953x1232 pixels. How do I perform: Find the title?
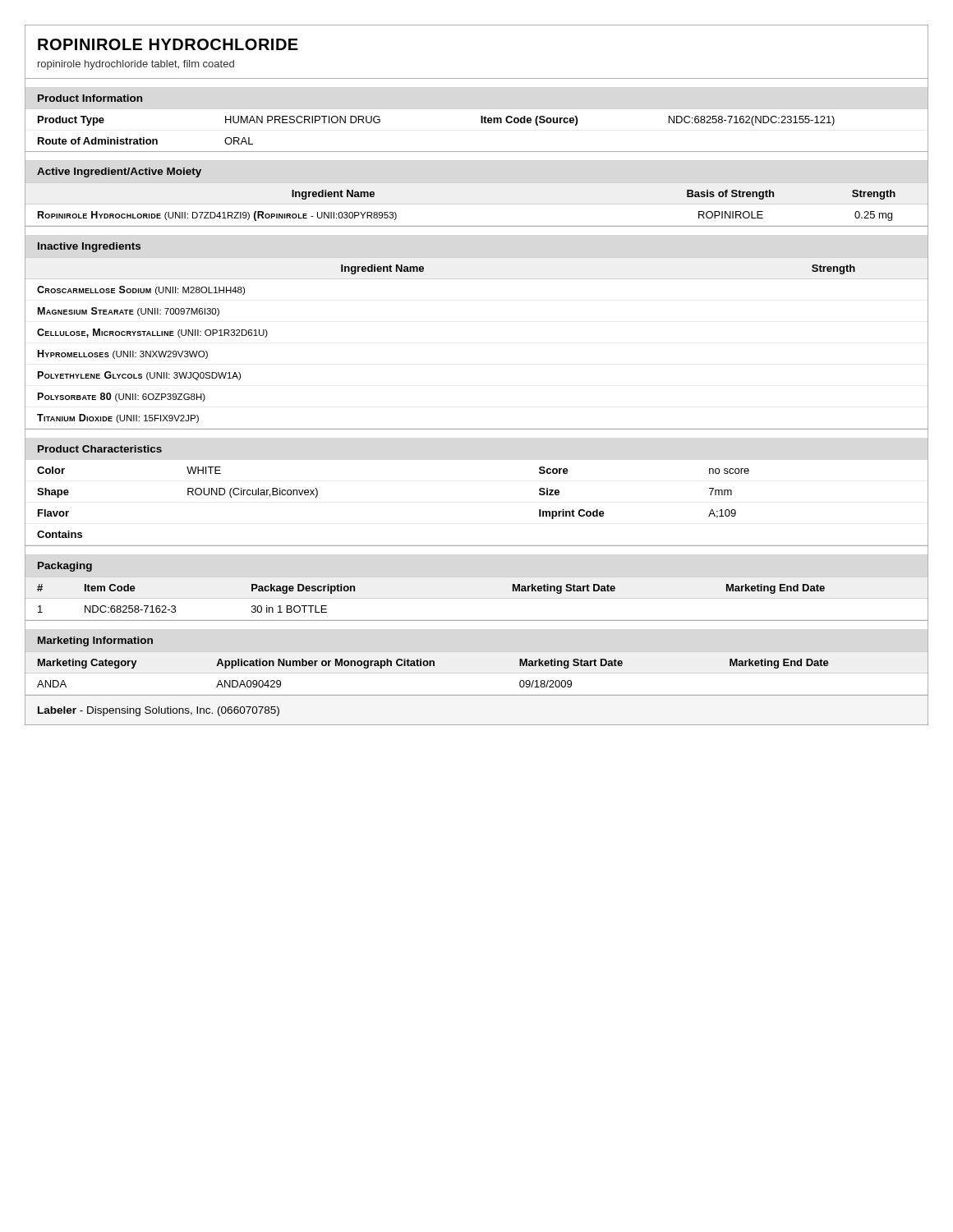[476, 53]
